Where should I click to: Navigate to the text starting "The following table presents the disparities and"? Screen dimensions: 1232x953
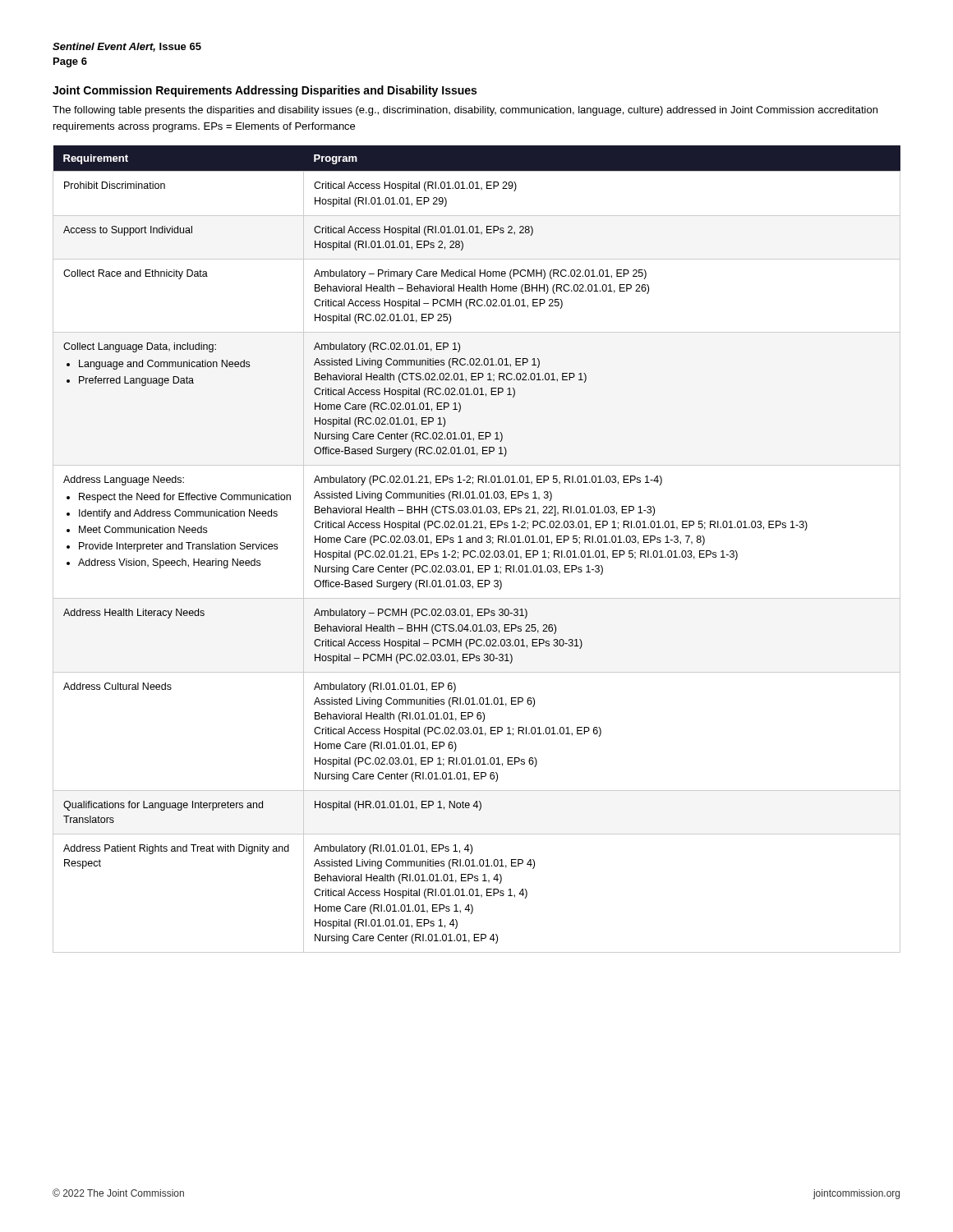pyautogui.click(x=465, y=118)
